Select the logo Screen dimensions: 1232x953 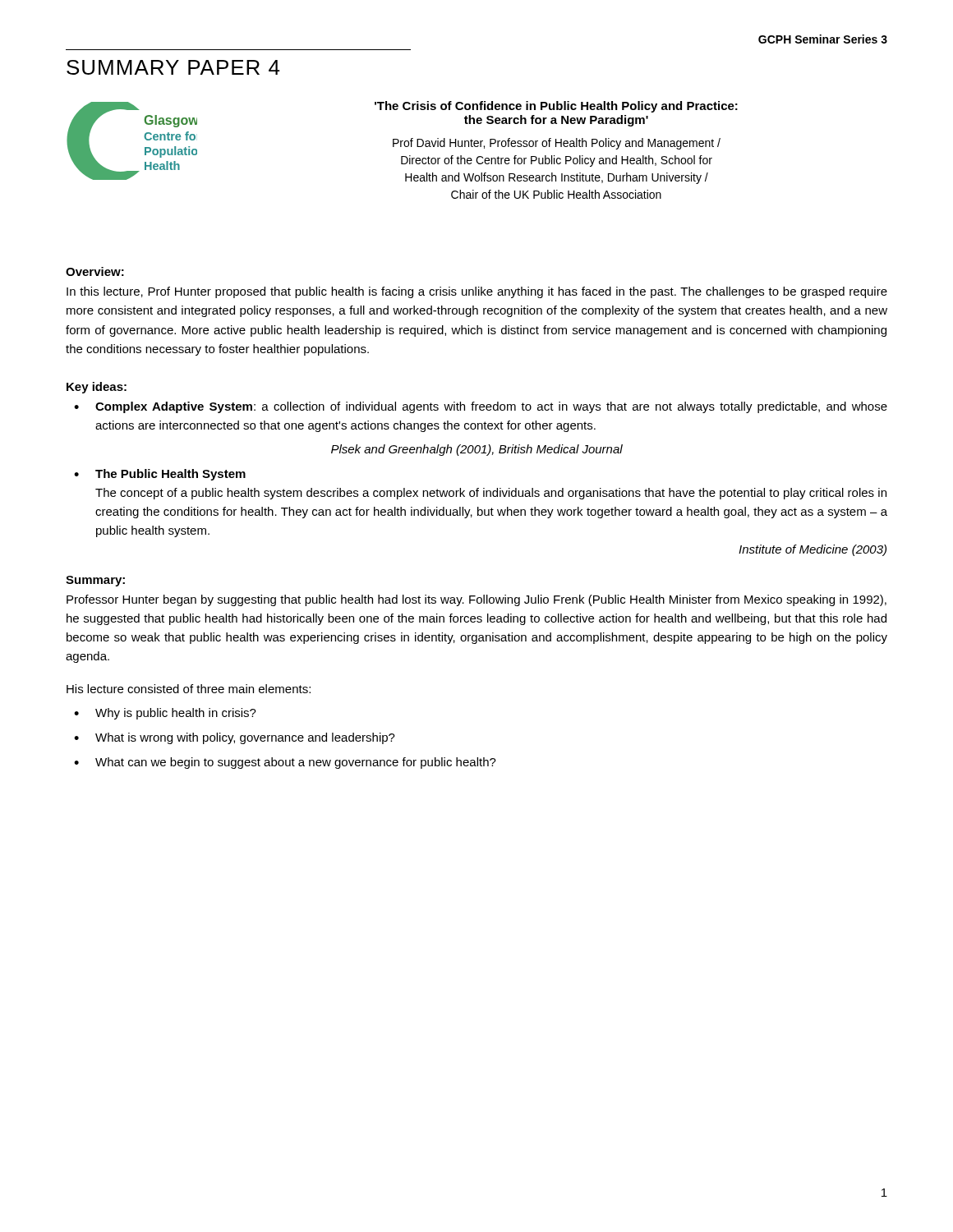[x=136, y=141]
